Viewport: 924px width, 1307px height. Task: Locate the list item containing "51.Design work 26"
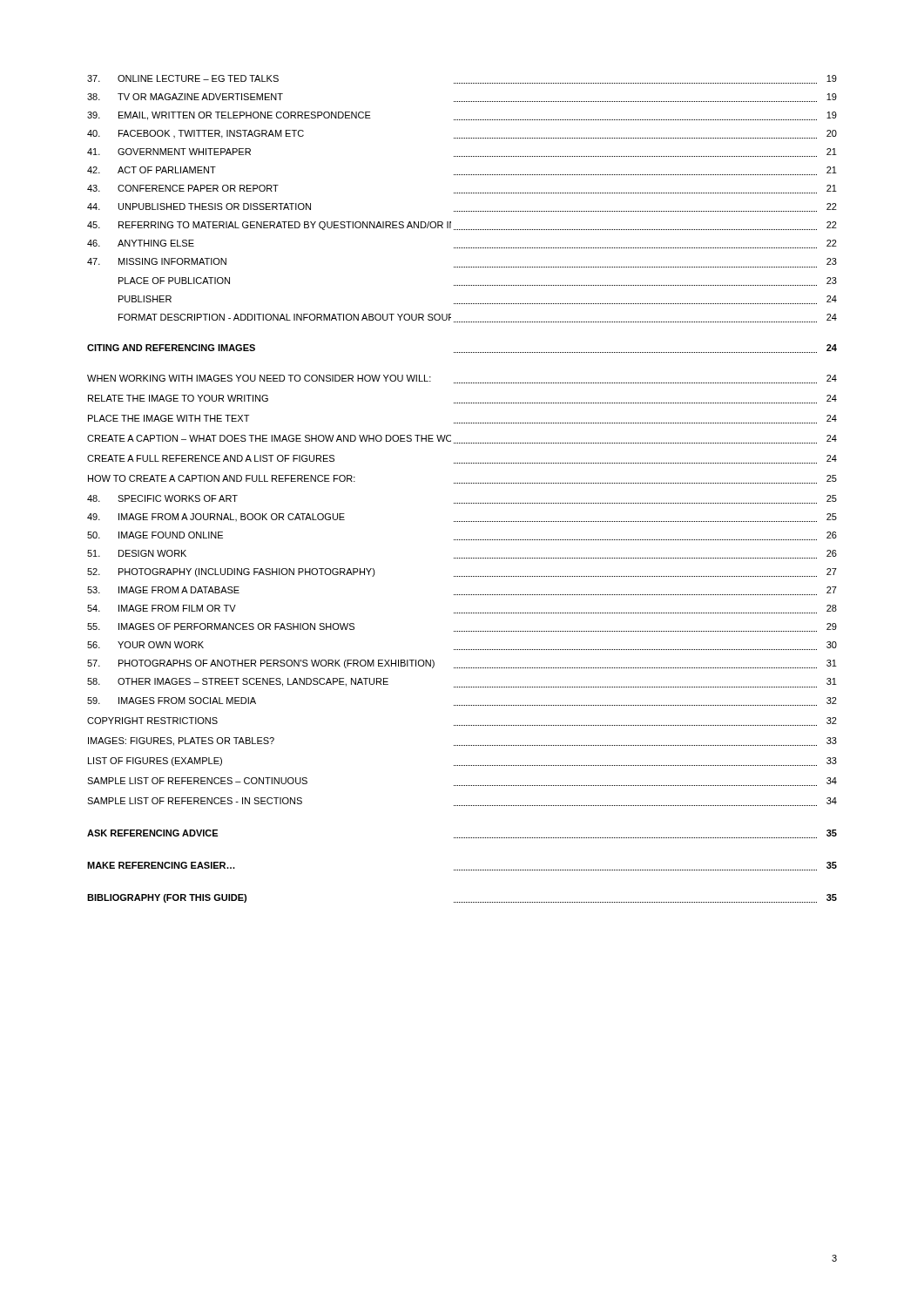click(x=462, y=554)
